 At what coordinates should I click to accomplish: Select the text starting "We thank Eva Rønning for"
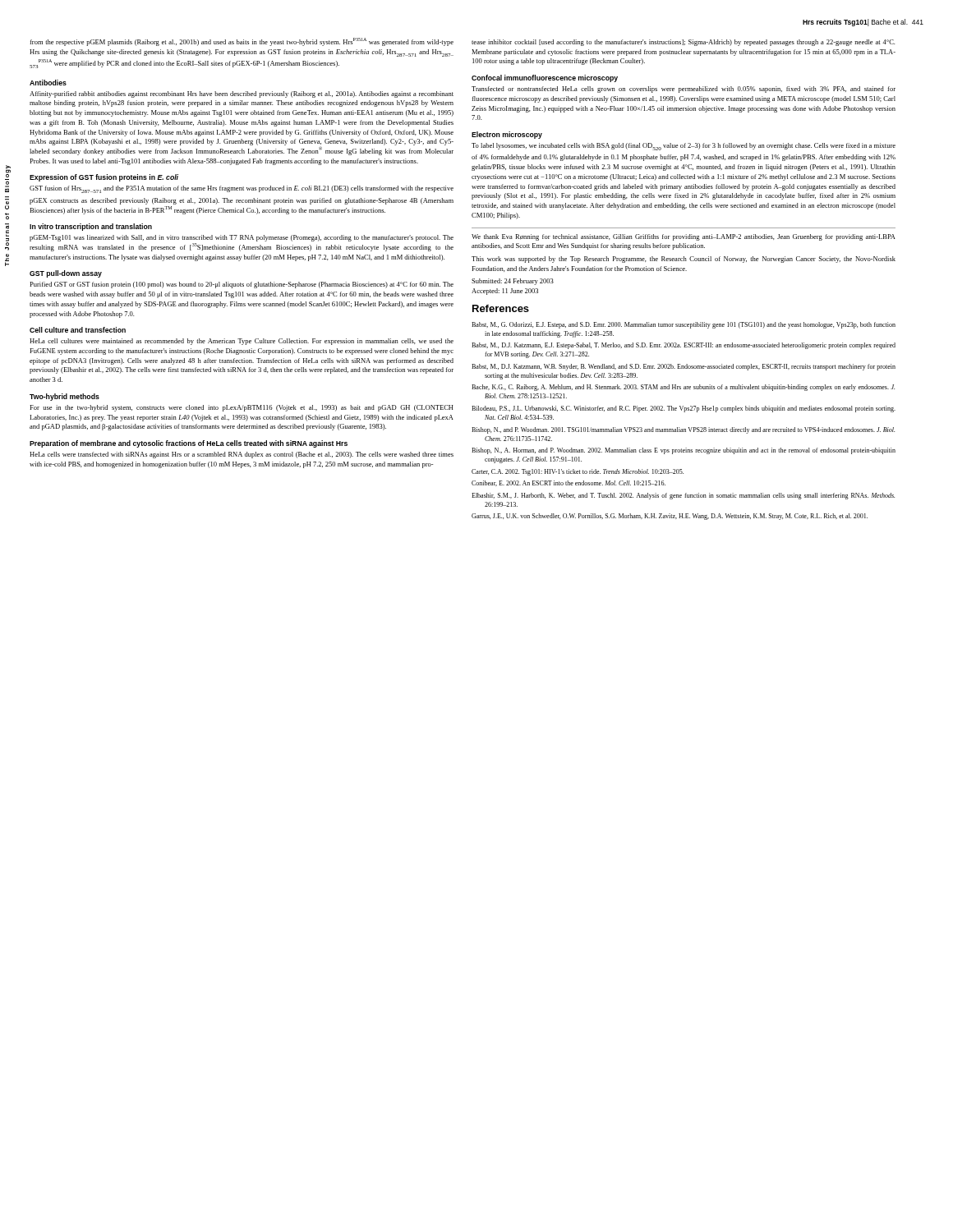click(684, 241)
